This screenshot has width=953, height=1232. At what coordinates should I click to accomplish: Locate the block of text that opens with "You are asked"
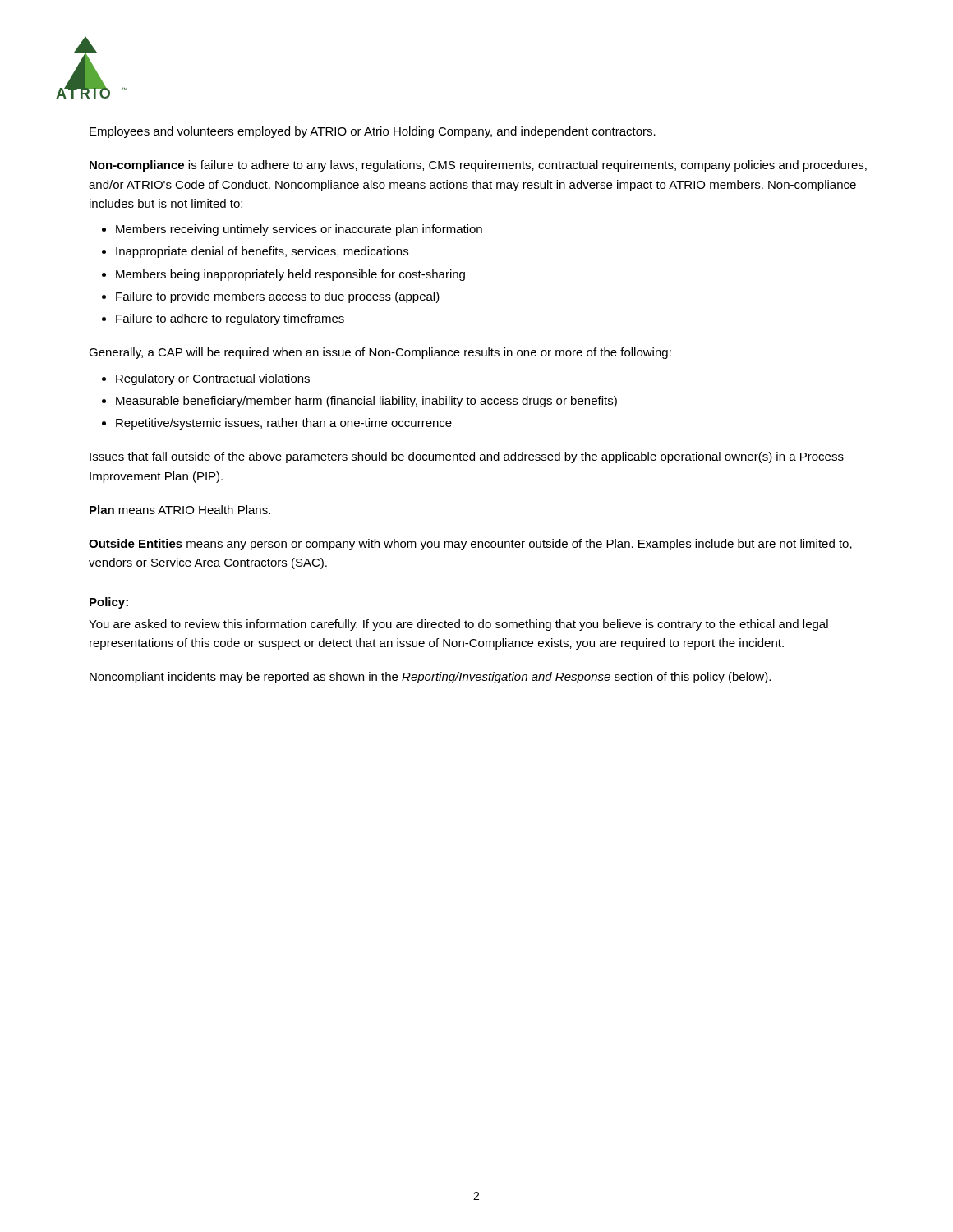click(x=459, y=633)
